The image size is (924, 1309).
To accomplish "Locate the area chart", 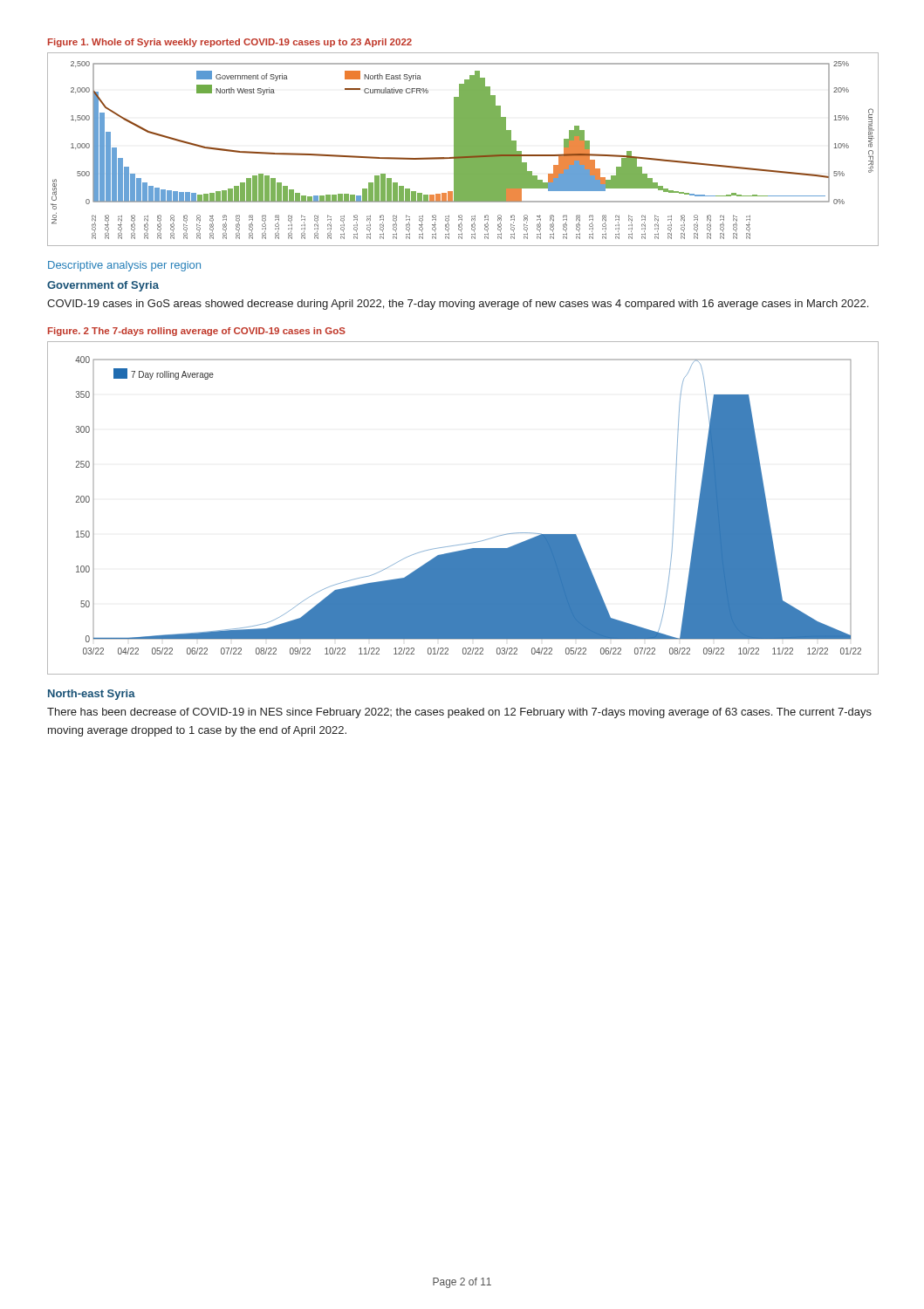I will click(462, 507).
